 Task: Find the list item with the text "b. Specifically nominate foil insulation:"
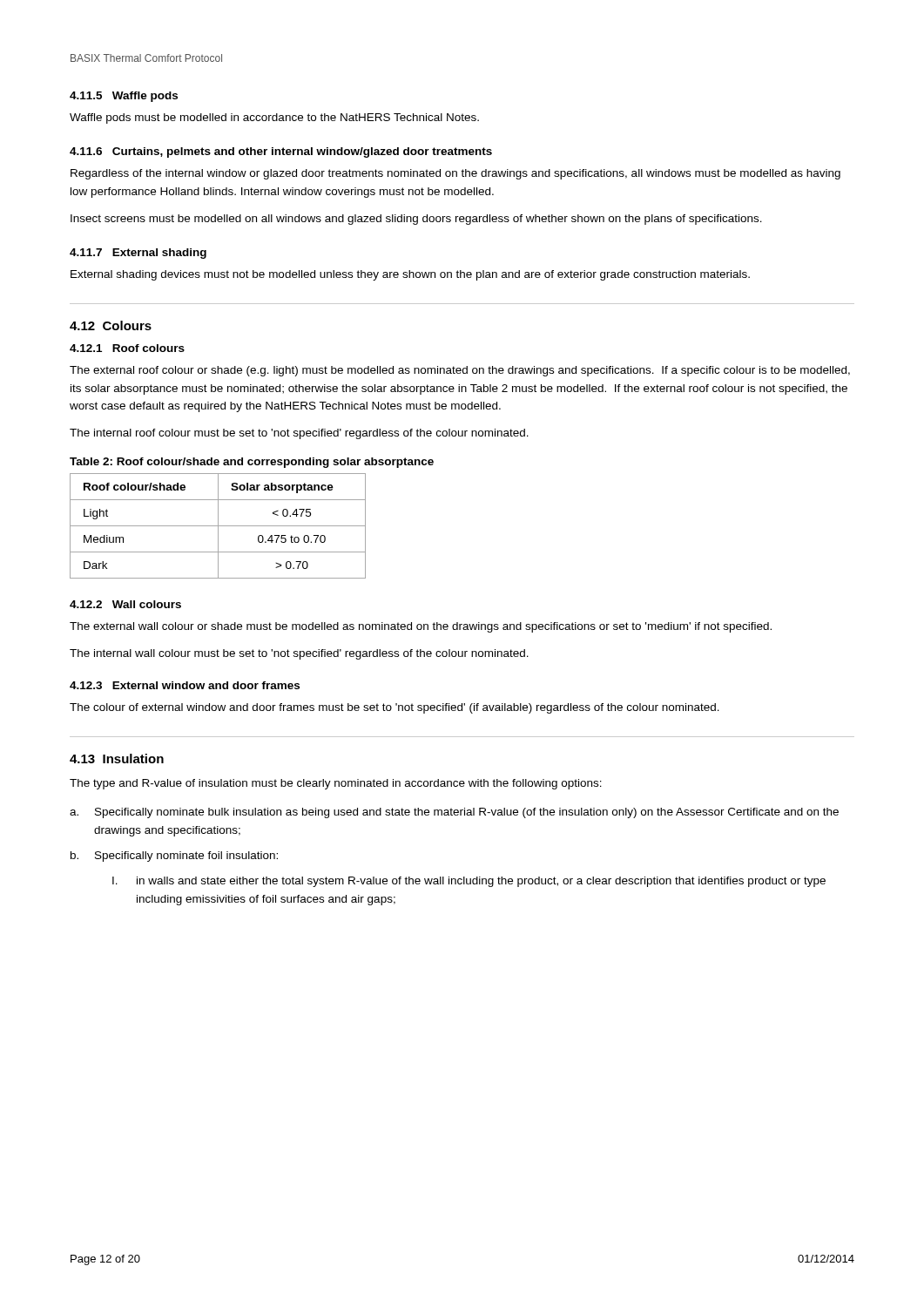[174, 856]
